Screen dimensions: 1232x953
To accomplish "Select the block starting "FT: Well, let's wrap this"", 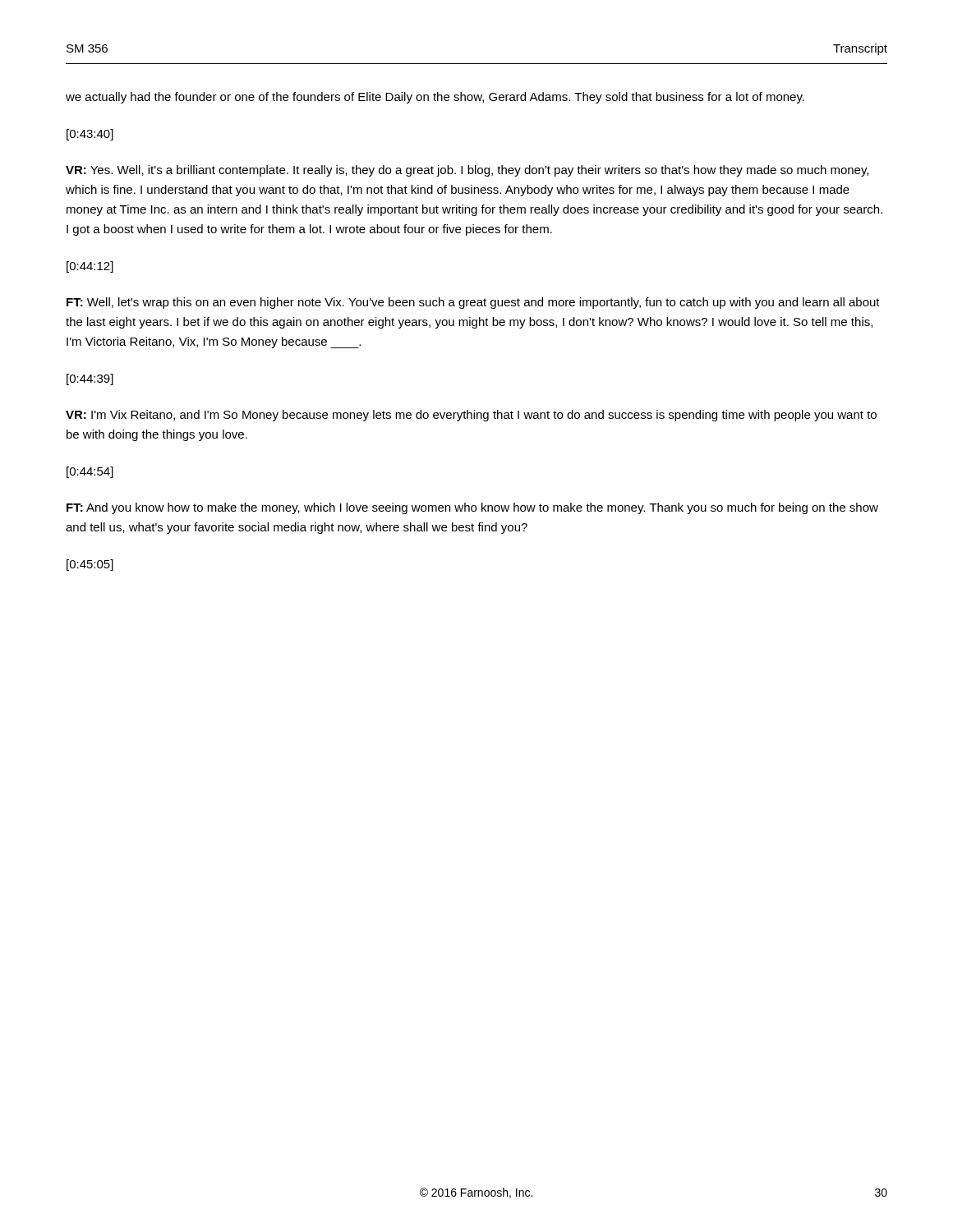I will point(473,322).
